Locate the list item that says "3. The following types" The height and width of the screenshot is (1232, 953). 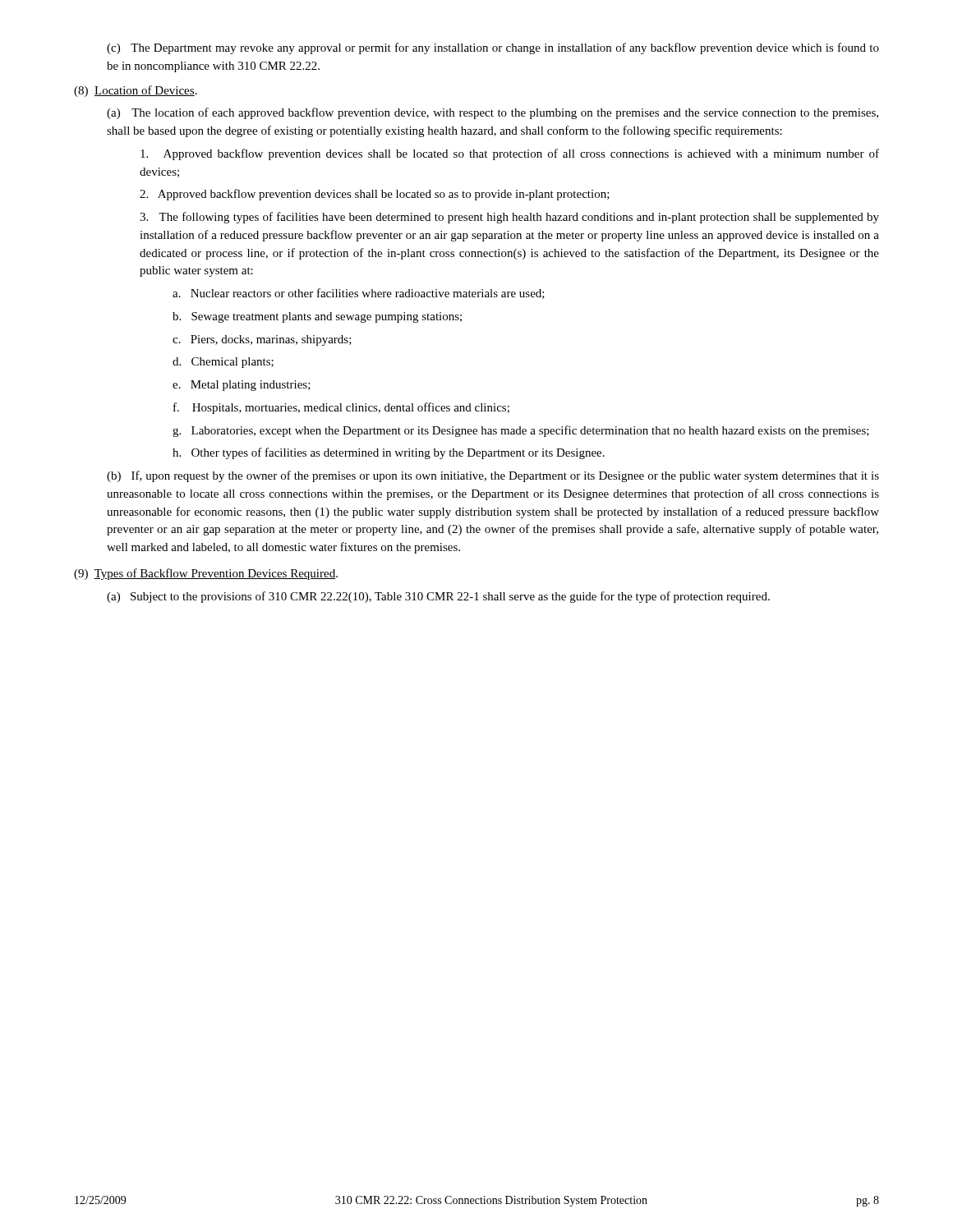509,244
